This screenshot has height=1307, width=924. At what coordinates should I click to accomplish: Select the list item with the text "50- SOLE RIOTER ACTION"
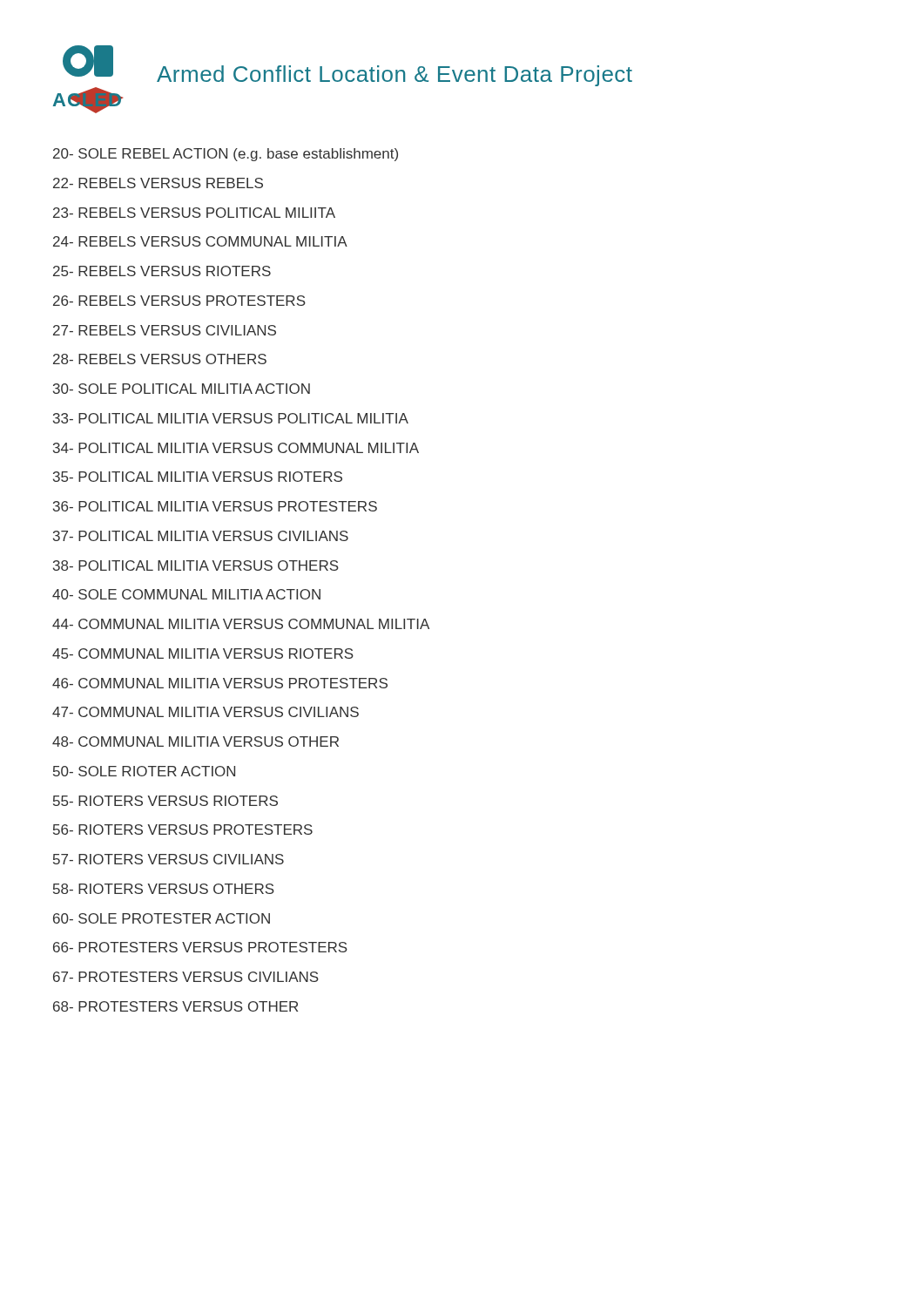pos(144,771)
